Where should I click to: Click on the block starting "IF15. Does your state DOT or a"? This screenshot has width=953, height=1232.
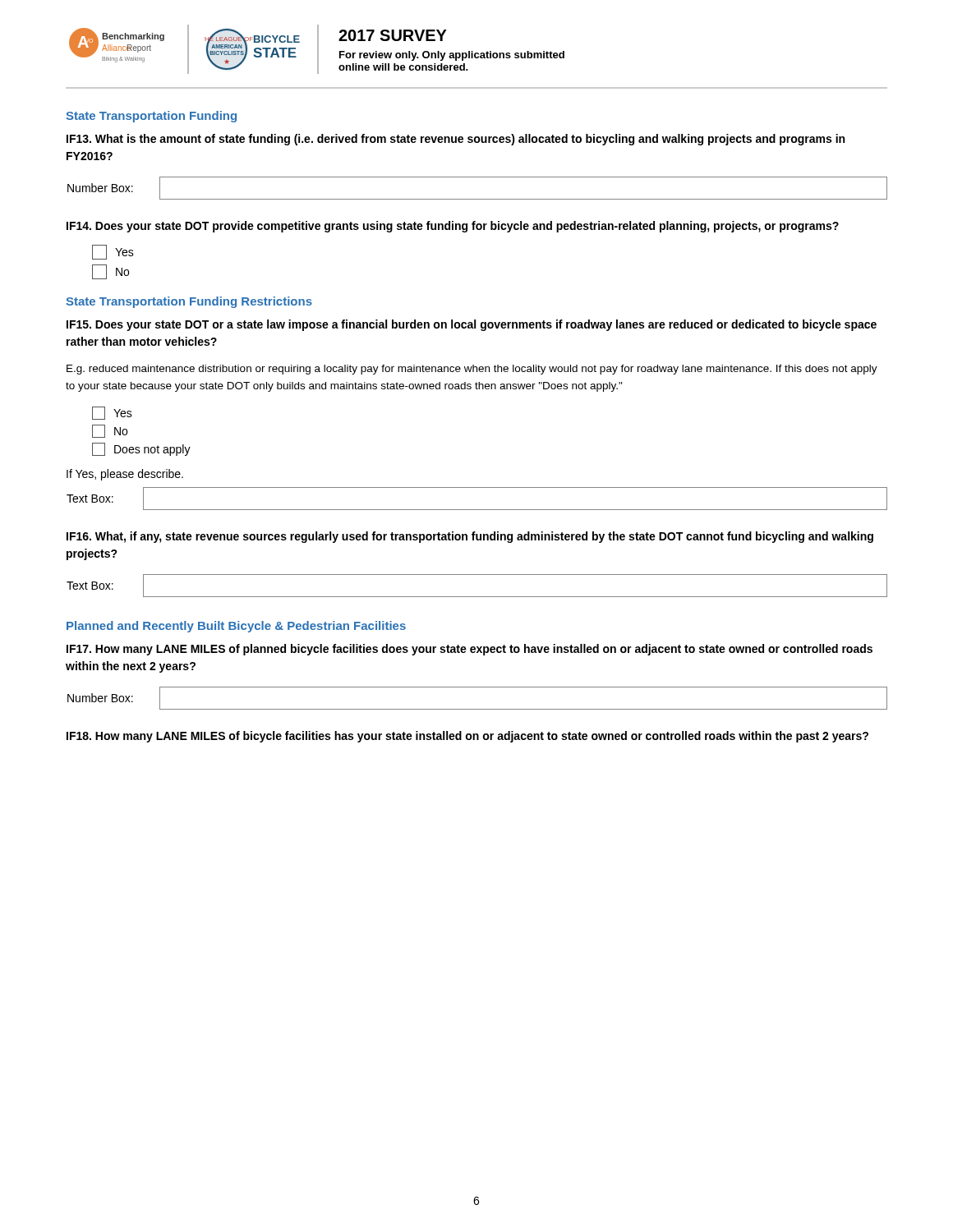click(471, 333)
